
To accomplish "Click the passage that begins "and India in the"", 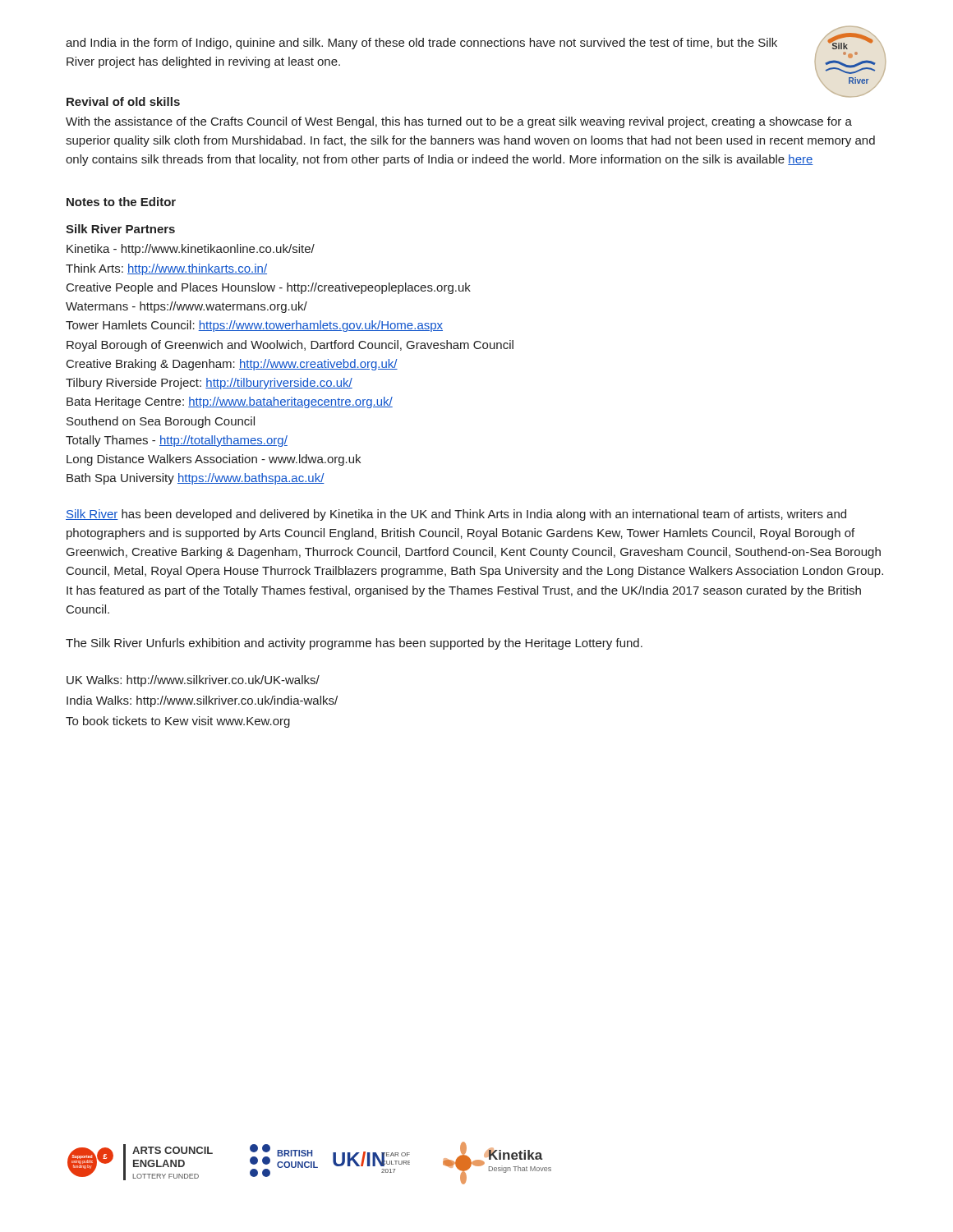I will 422,52.
